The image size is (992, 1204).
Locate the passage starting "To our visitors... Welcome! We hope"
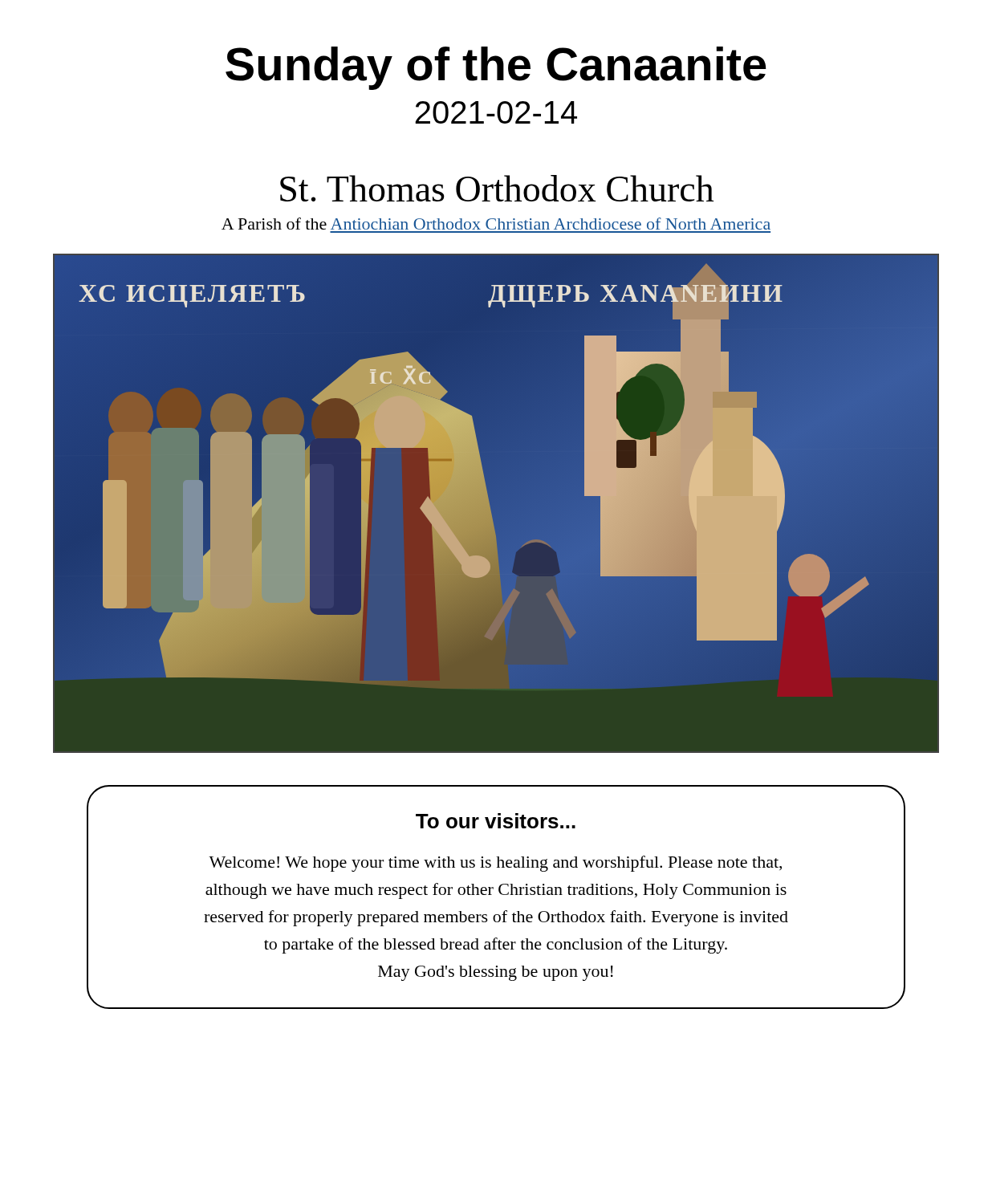coord(496,897)
